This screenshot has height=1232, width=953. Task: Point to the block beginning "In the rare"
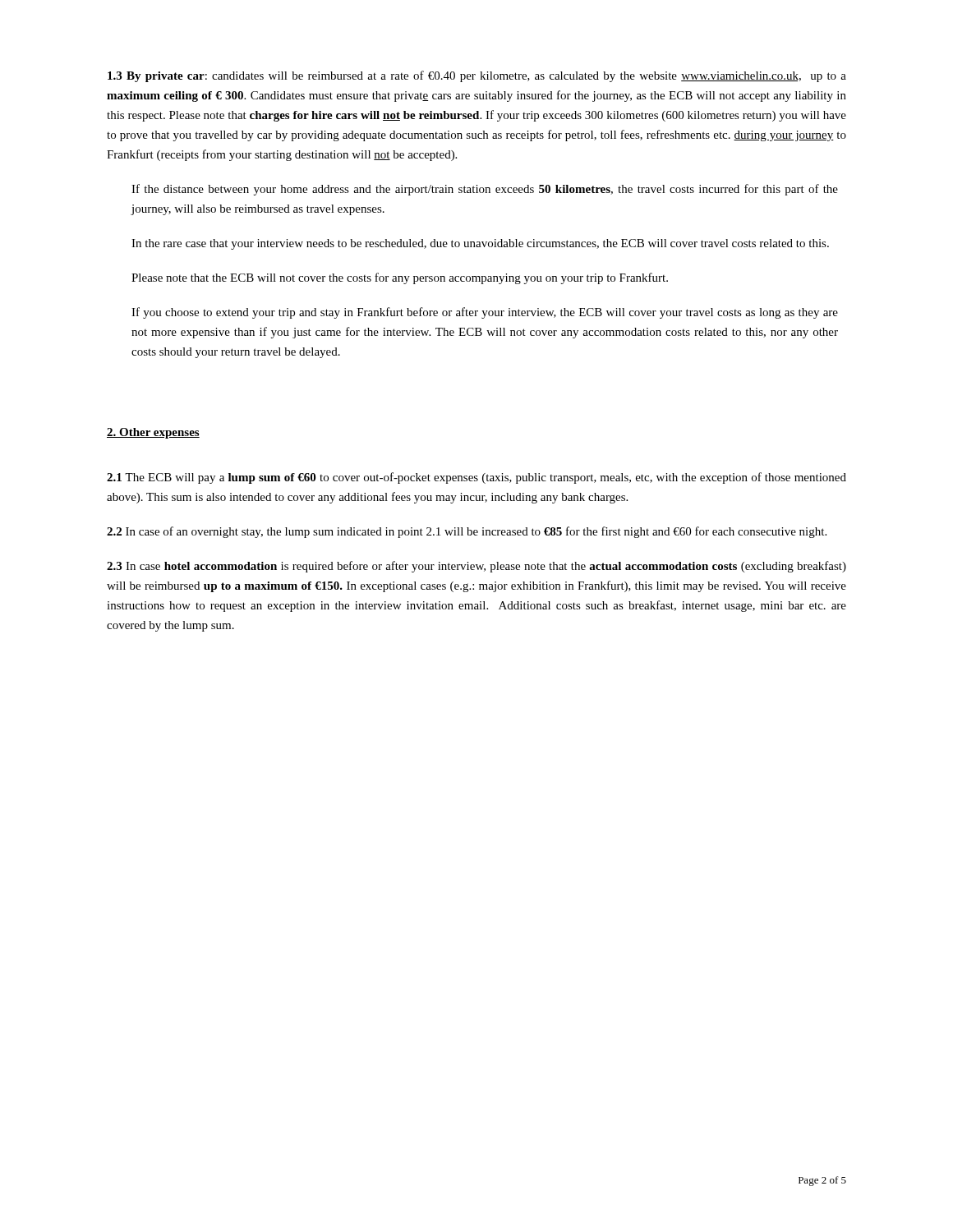[480, 243]
